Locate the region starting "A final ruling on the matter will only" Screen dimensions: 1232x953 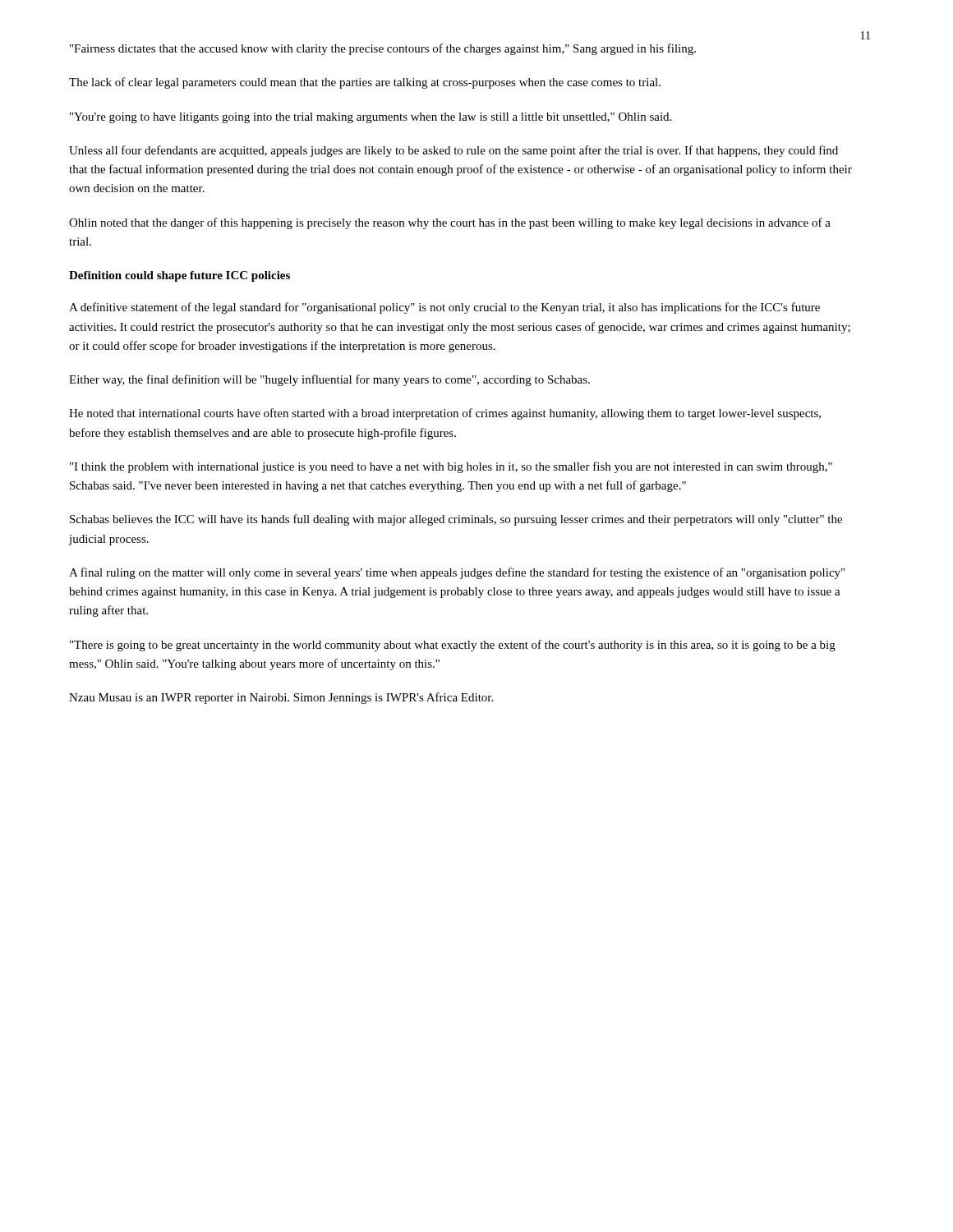(457, 591)
